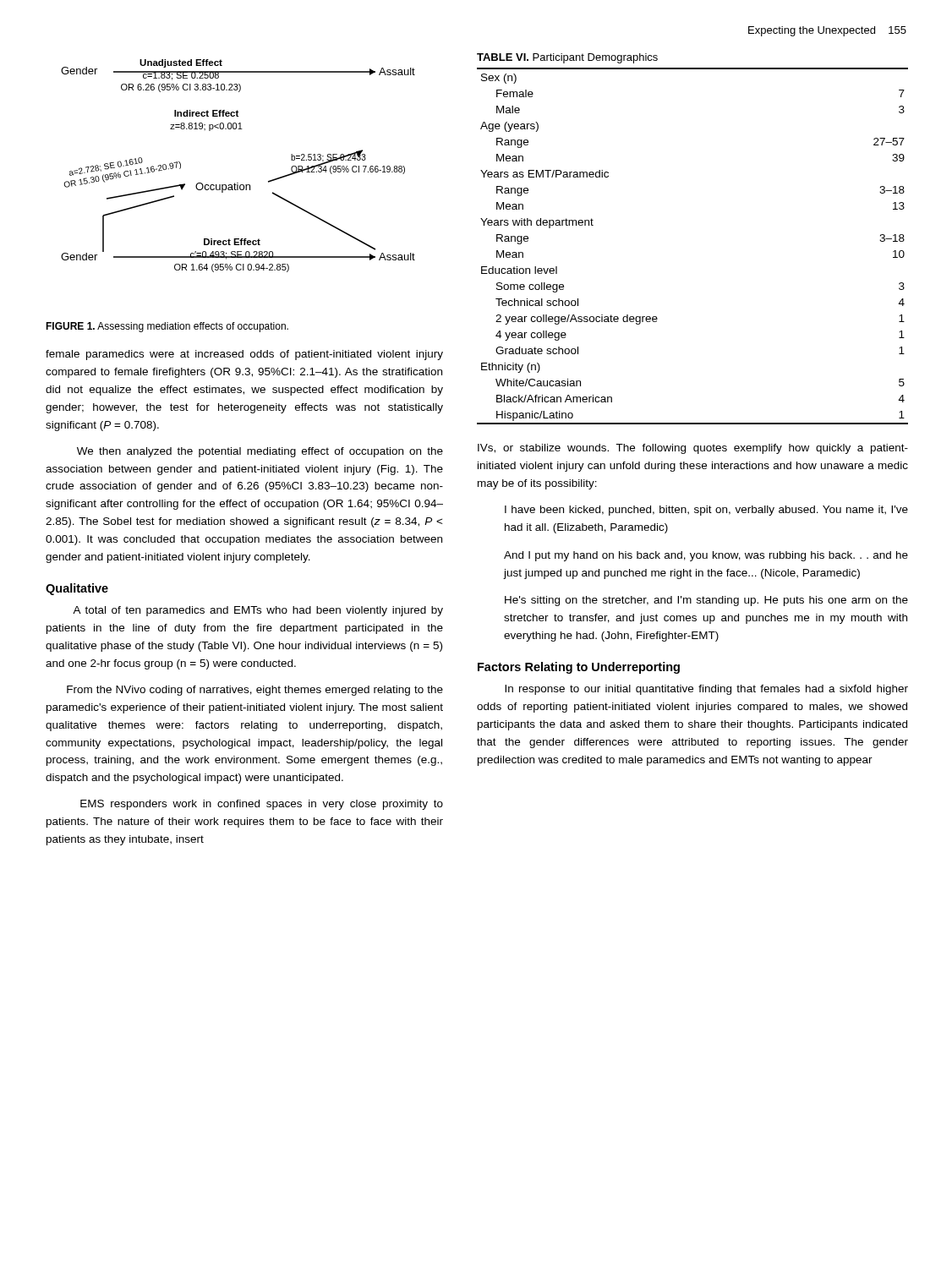This screenshot has height=1268, width=952.
Task: Click on the text block with the text "He's sitting on the"
Action: [706, 618]
